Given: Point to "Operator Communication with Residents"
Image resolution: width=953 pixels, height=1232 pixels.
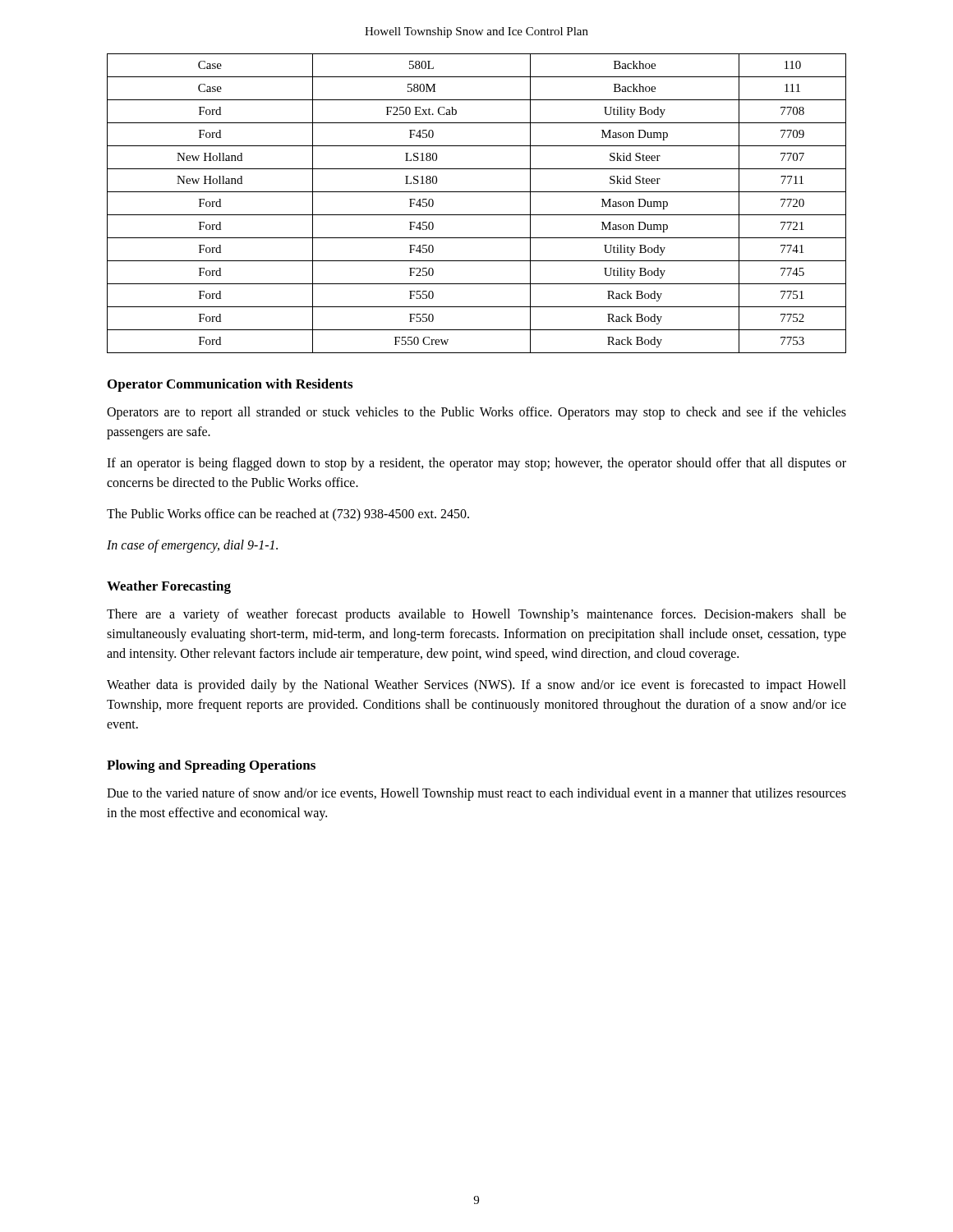Looking at the screenshot, I should pyautogui.click(x=230, y=384).
